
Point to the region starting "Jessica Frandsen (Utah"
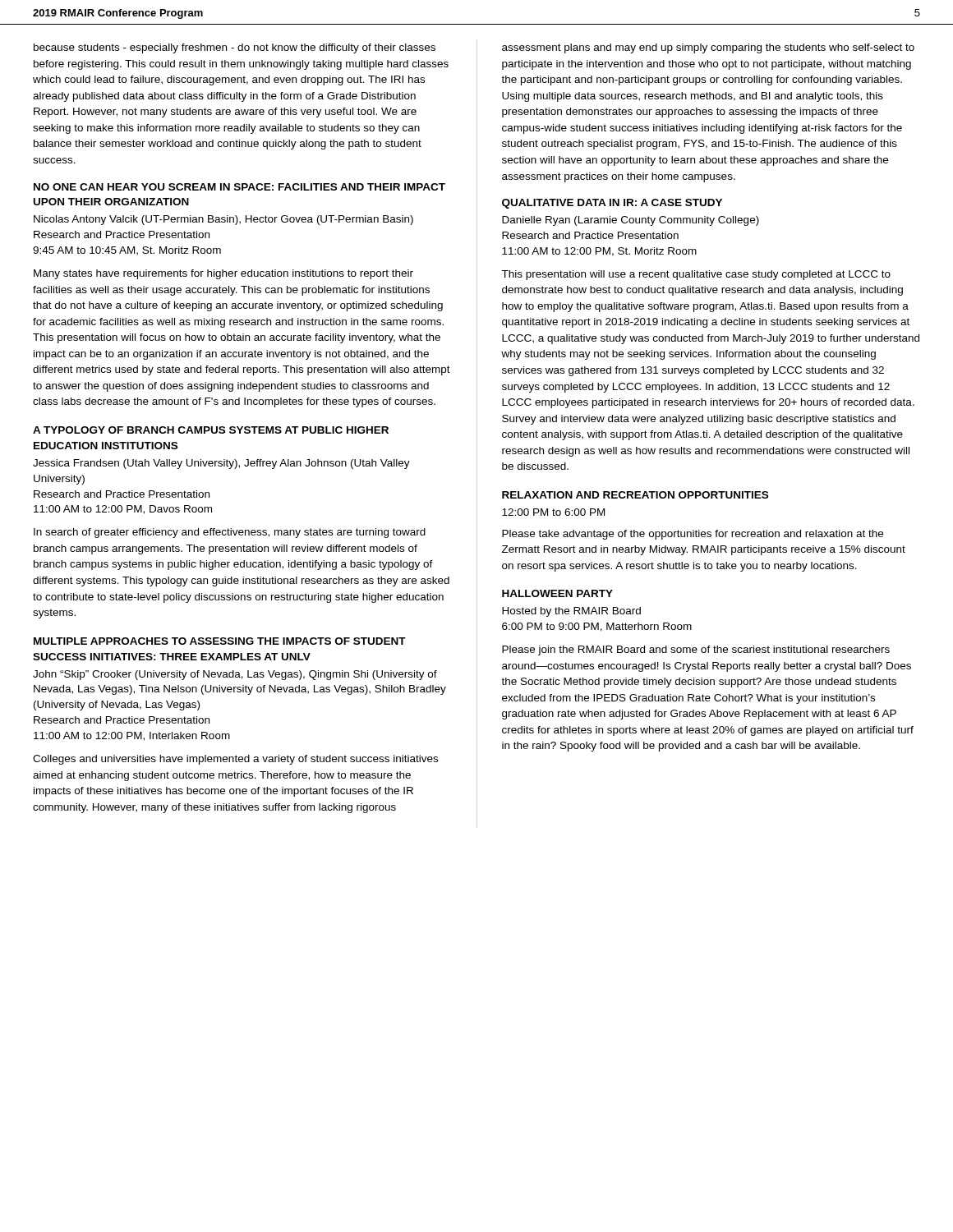(221, 470)
